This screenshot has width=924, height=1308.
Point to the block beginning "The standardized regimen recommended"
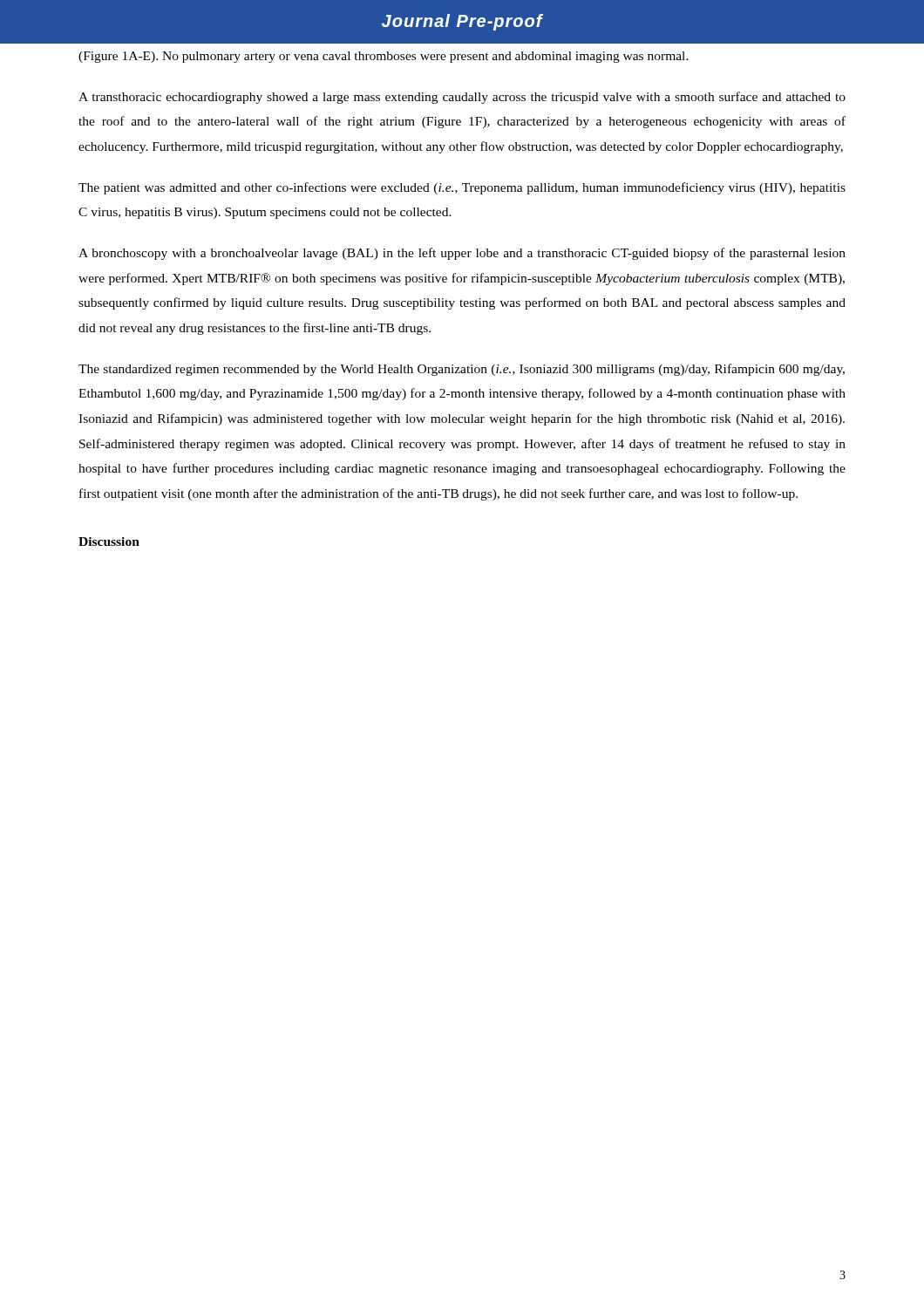point(462,431)
